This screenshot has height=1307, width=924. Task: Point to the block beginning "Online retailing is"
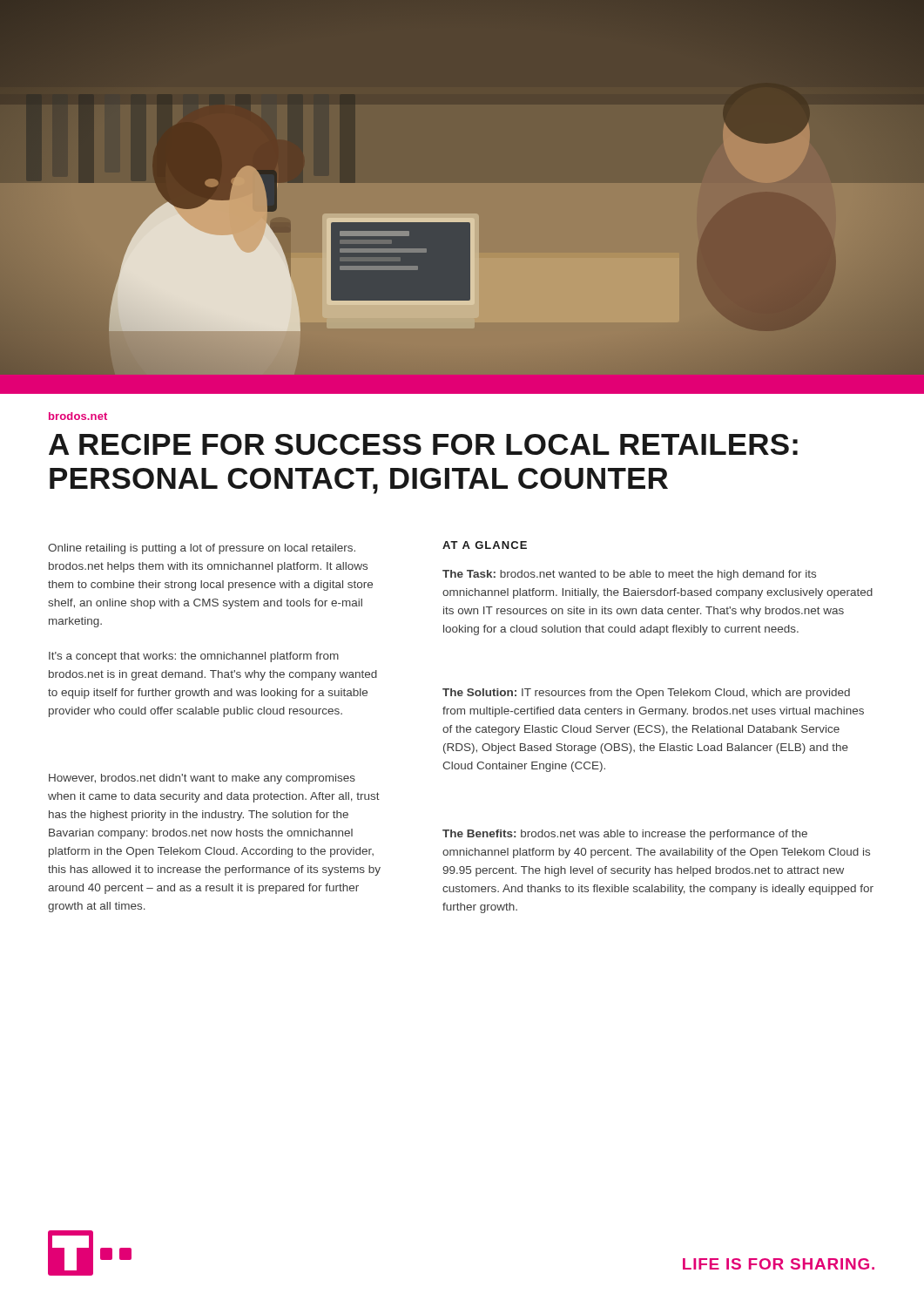tap(211, 584)
